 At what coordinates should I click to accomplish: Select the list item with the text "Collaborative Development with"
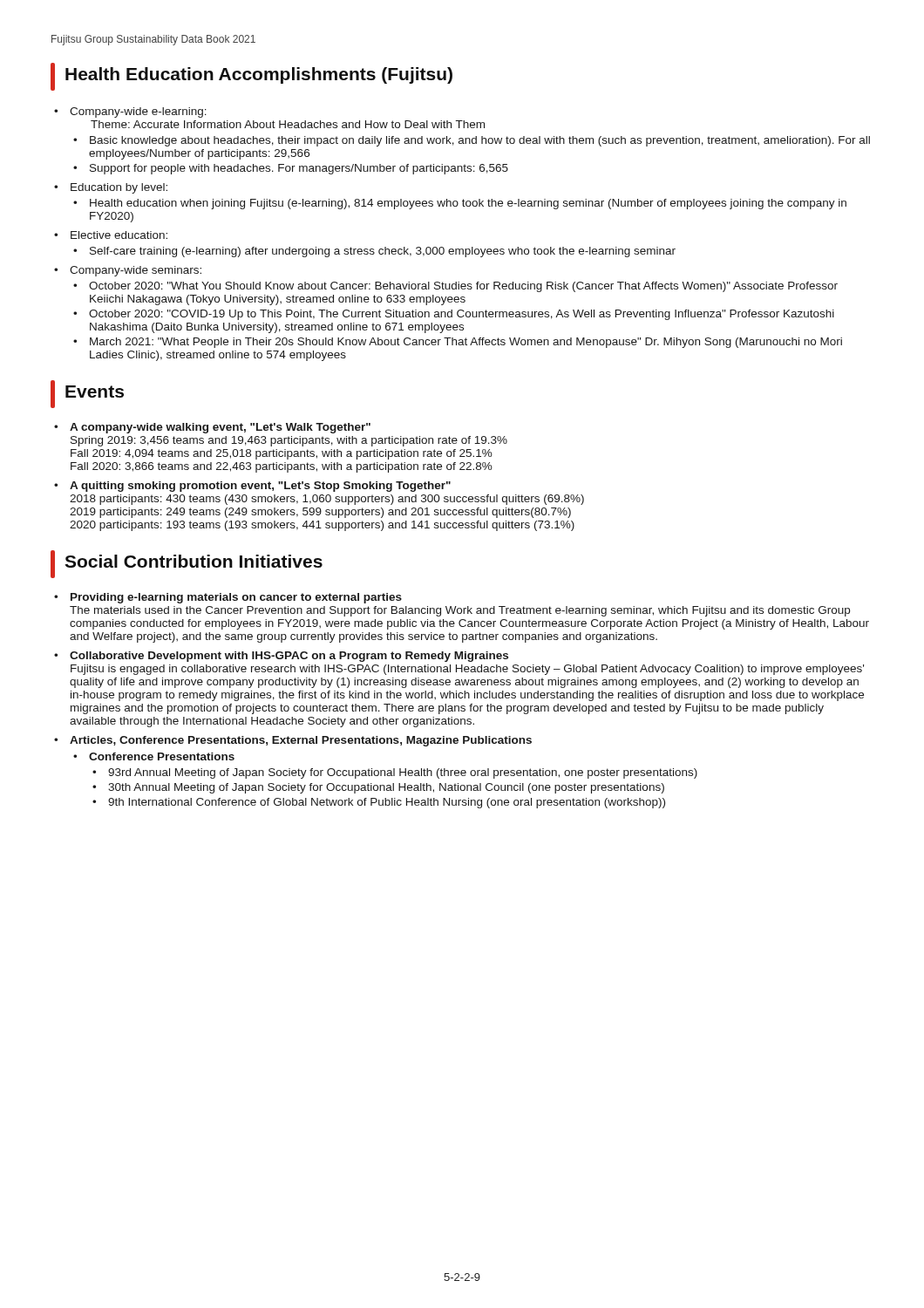[467, 688]
